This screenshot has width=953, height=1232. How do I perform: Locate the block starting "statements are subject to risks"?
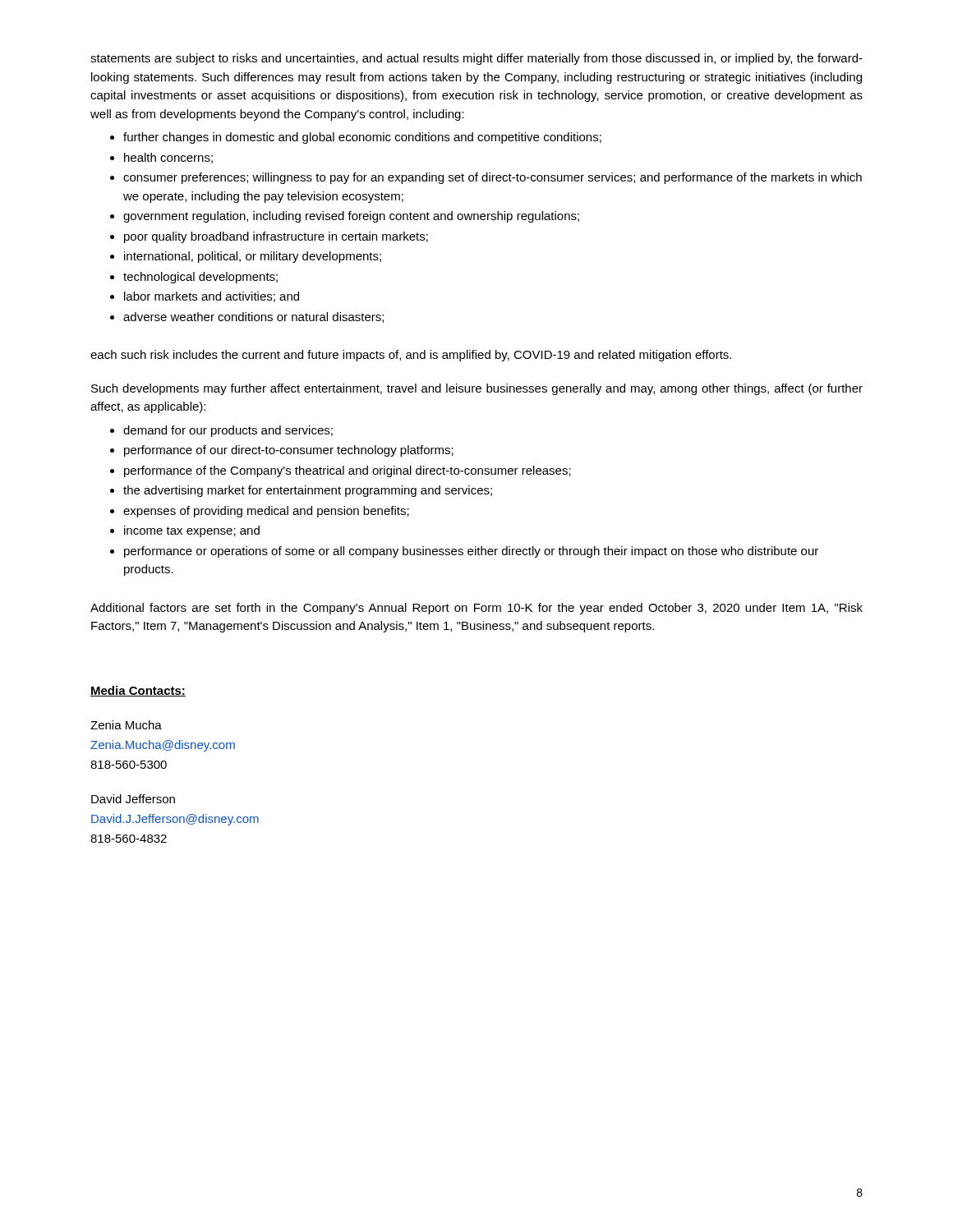coord(476,86)
